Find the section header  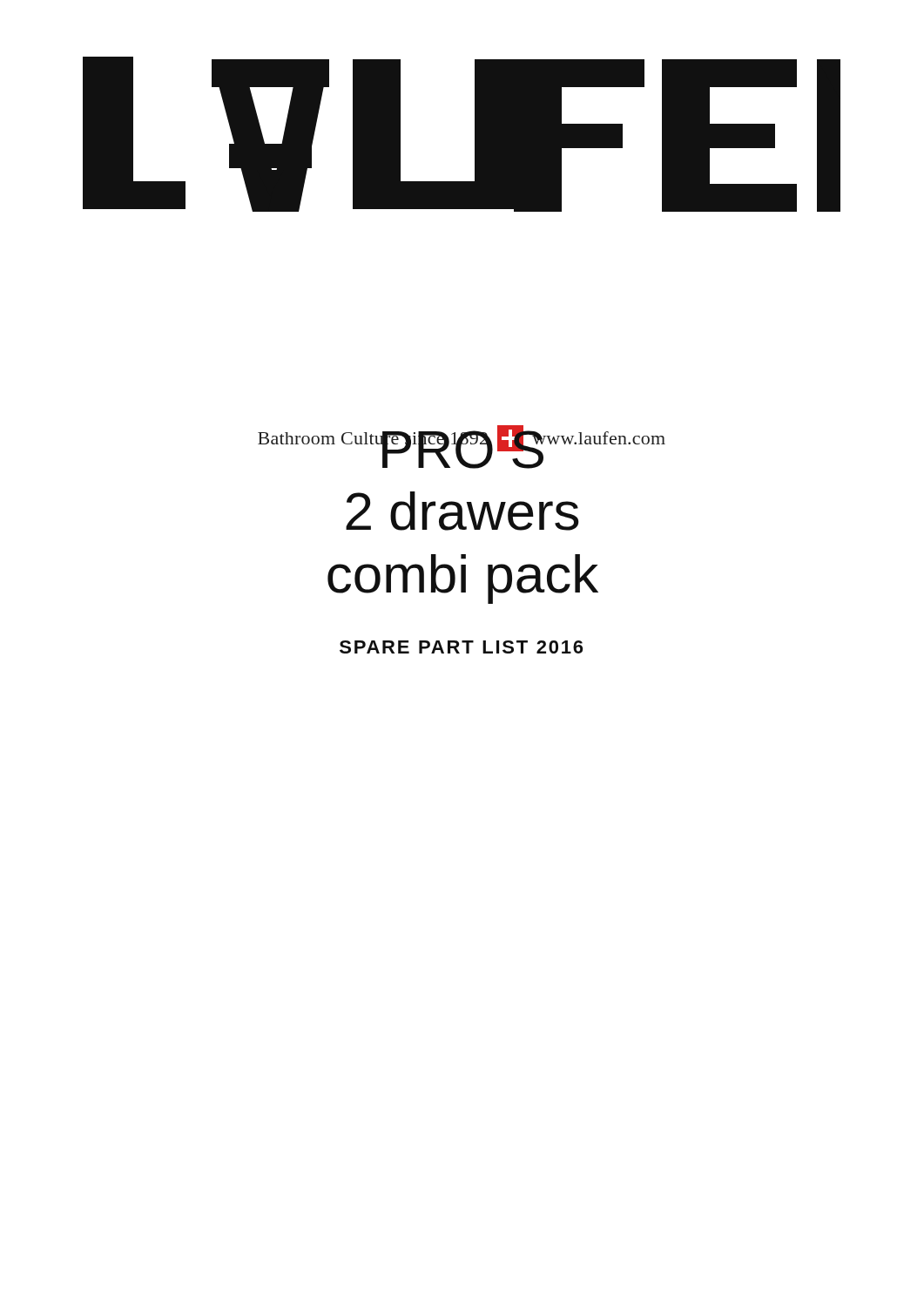[x=462, y=647]
